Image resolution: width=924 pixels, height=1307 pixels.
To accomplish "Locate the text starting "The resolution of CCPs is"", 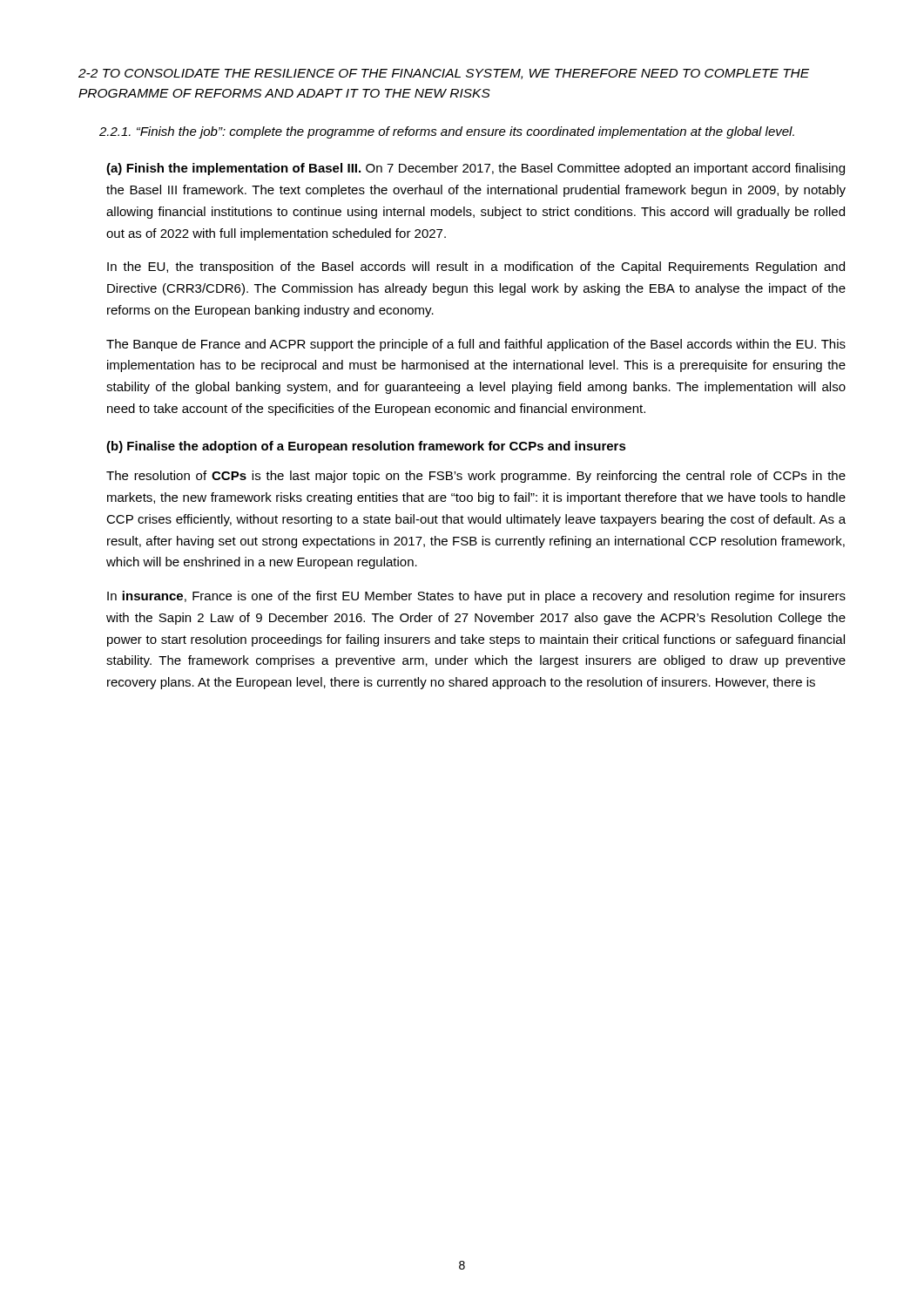I will (476, 519).
